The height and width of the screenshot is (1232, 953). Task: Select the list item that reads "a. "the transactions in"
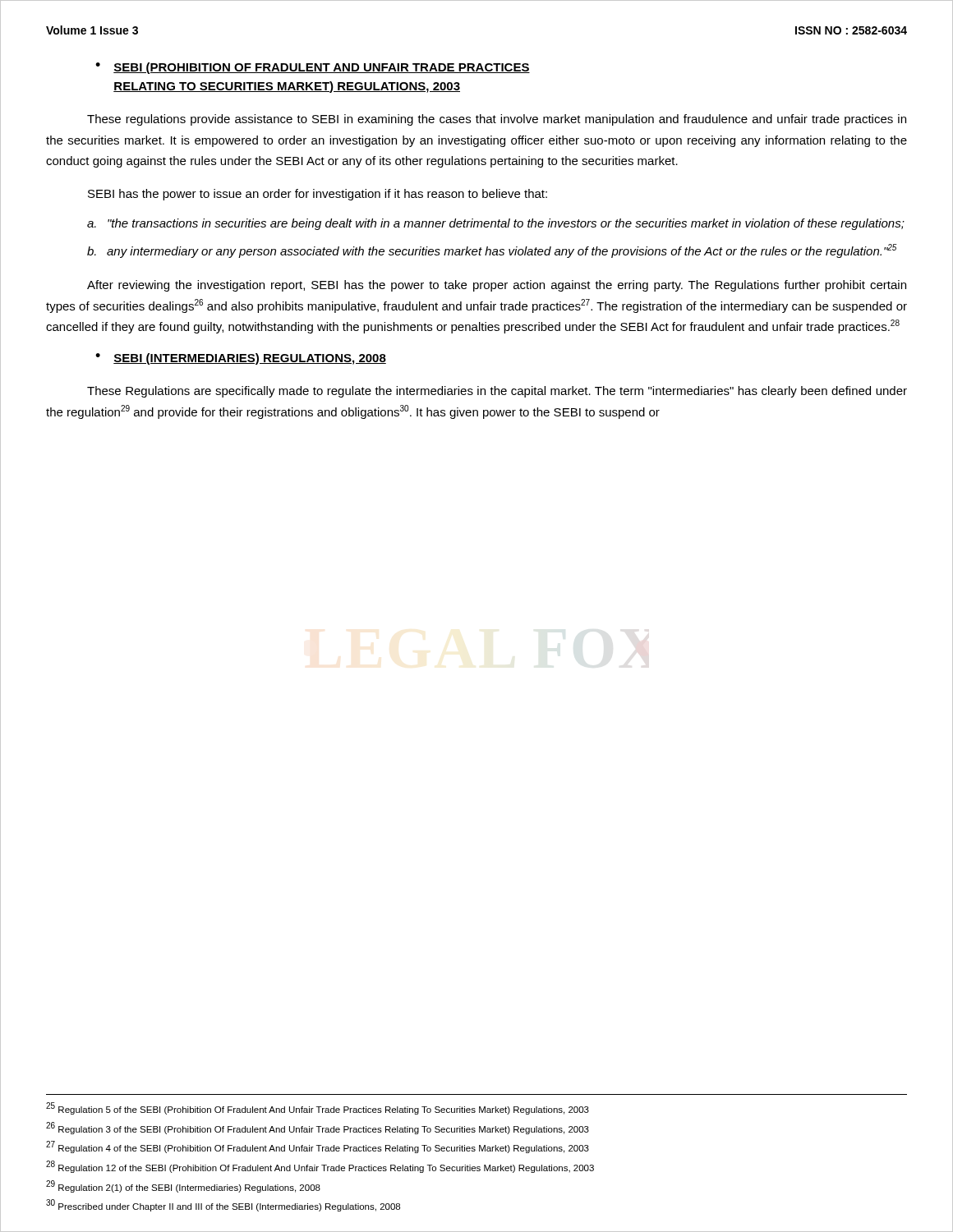coord(497,223)
